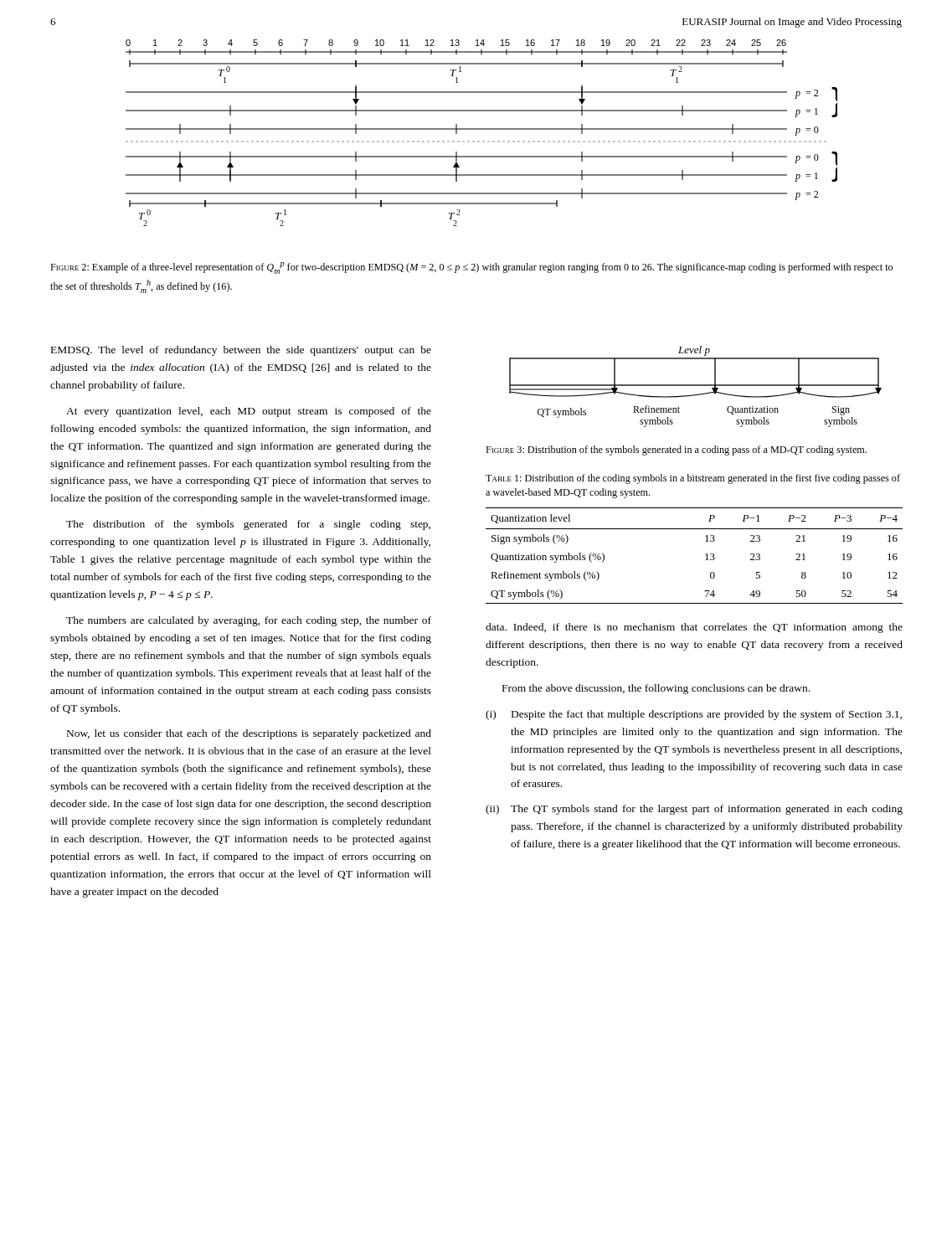Image resolution: width=952 pixels, height=1256 pixels.
Task: Find the block starting "data. Indeed, if"
Action: point(694,644)
